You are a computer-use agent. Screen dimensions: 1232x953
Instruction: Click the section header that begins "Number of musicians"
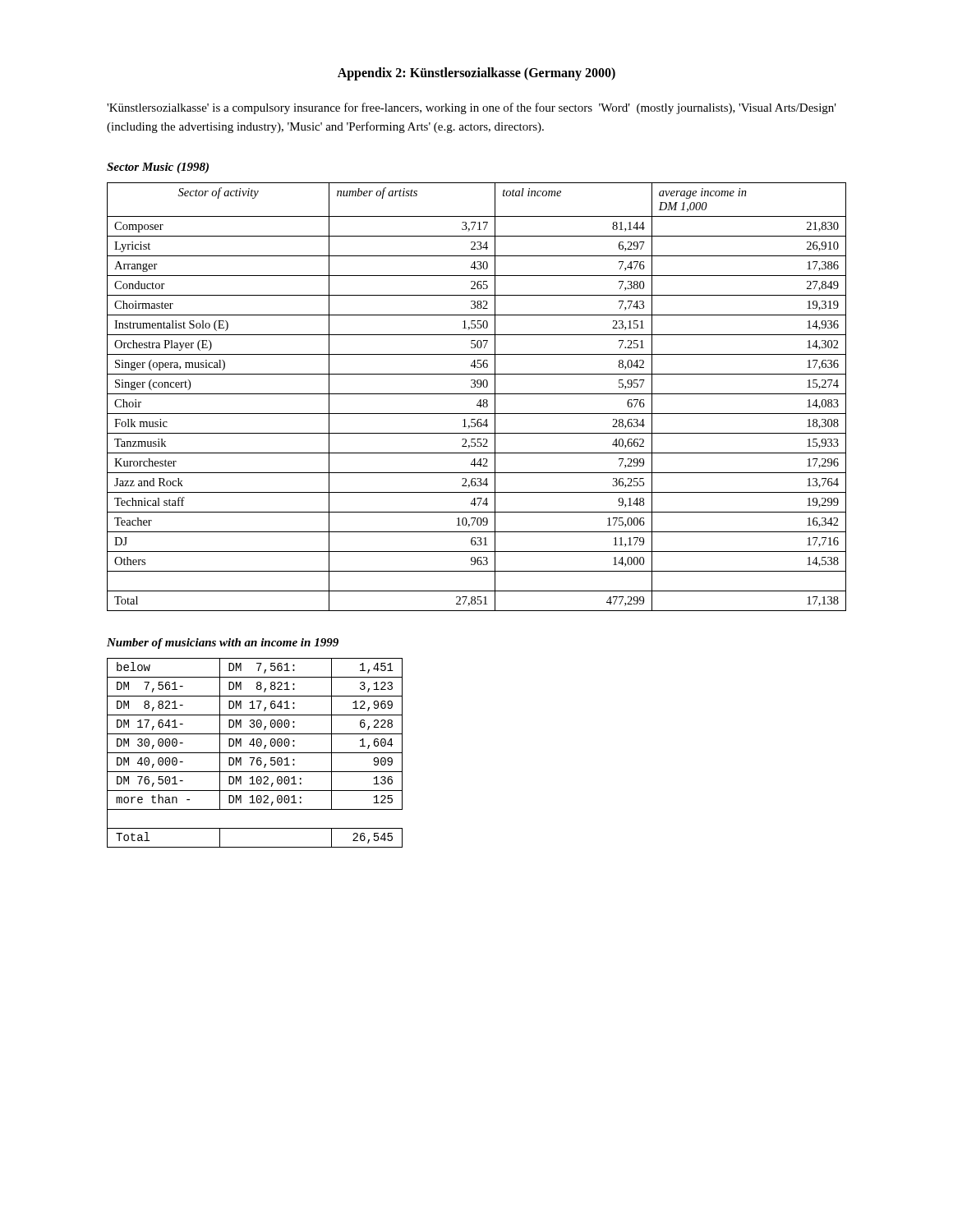(223, 642)
